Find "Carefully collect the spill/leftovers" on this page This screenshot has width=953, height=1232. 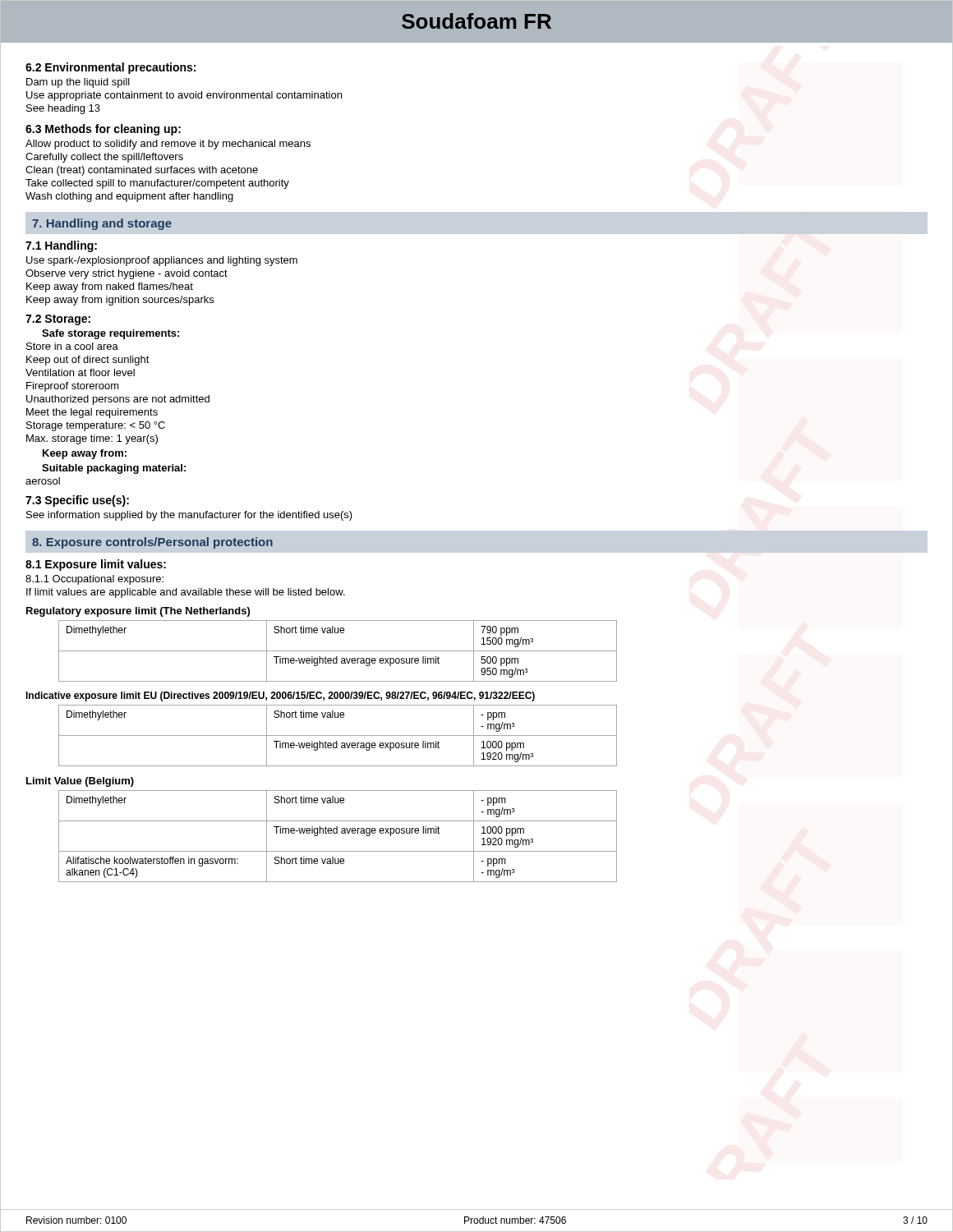[104, 156]
